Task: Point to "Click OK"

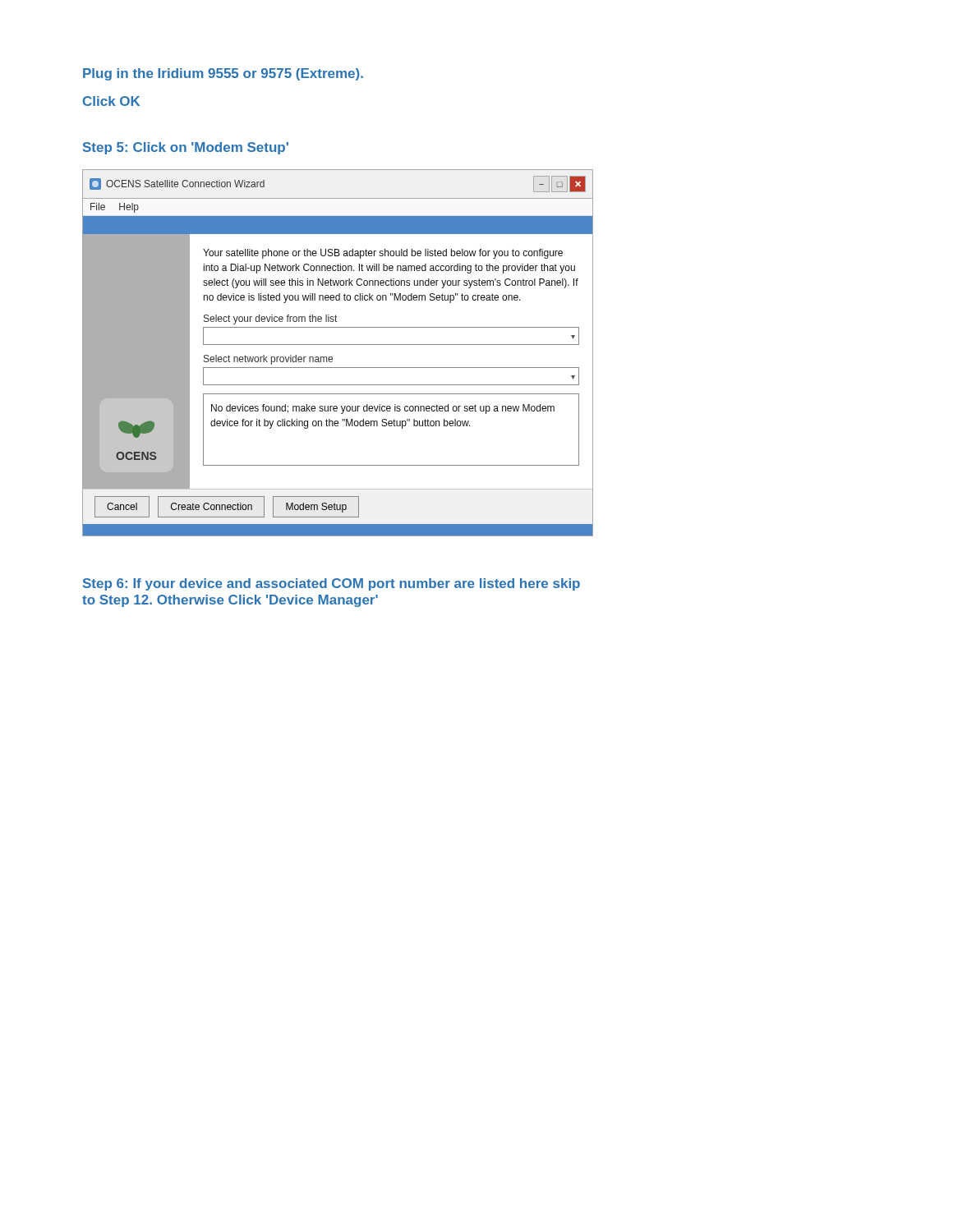Action: [111, 101]
